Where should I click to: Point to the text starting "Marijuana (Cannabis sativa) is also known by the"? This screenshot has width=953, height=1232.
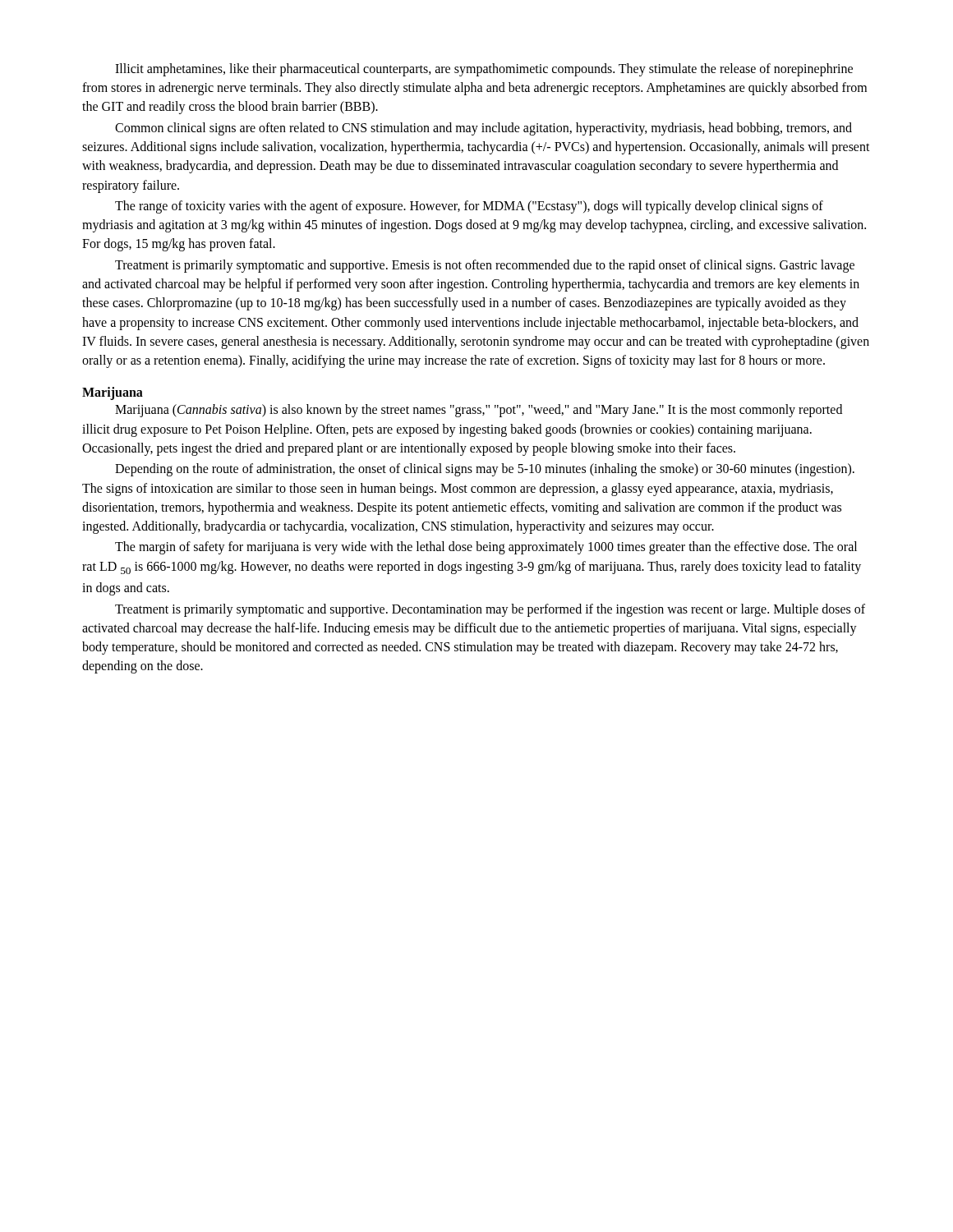point(476,538)
